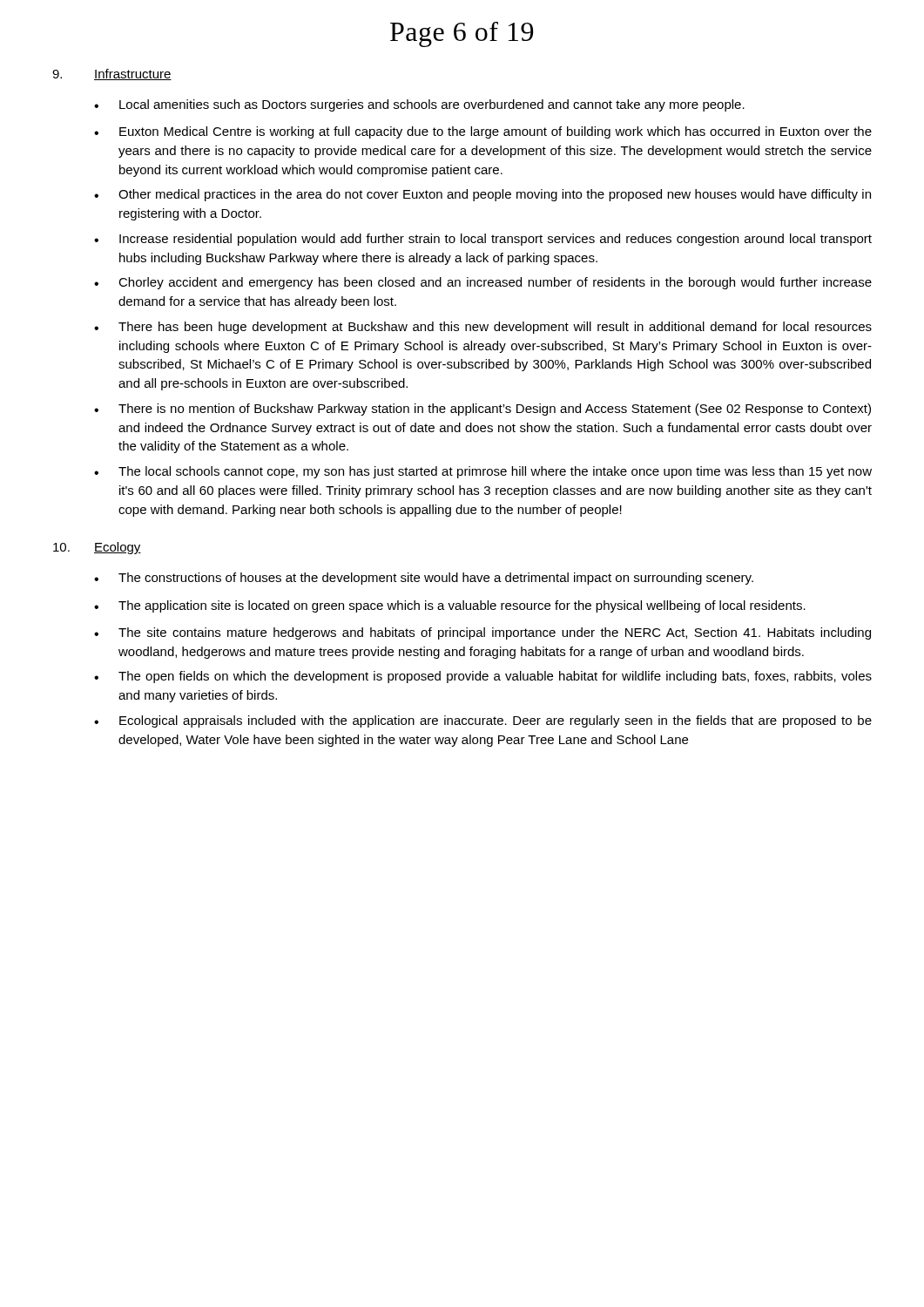
Task: Navigate to the block starting "• The application site is located on green"
Action: tap(483, 606)
